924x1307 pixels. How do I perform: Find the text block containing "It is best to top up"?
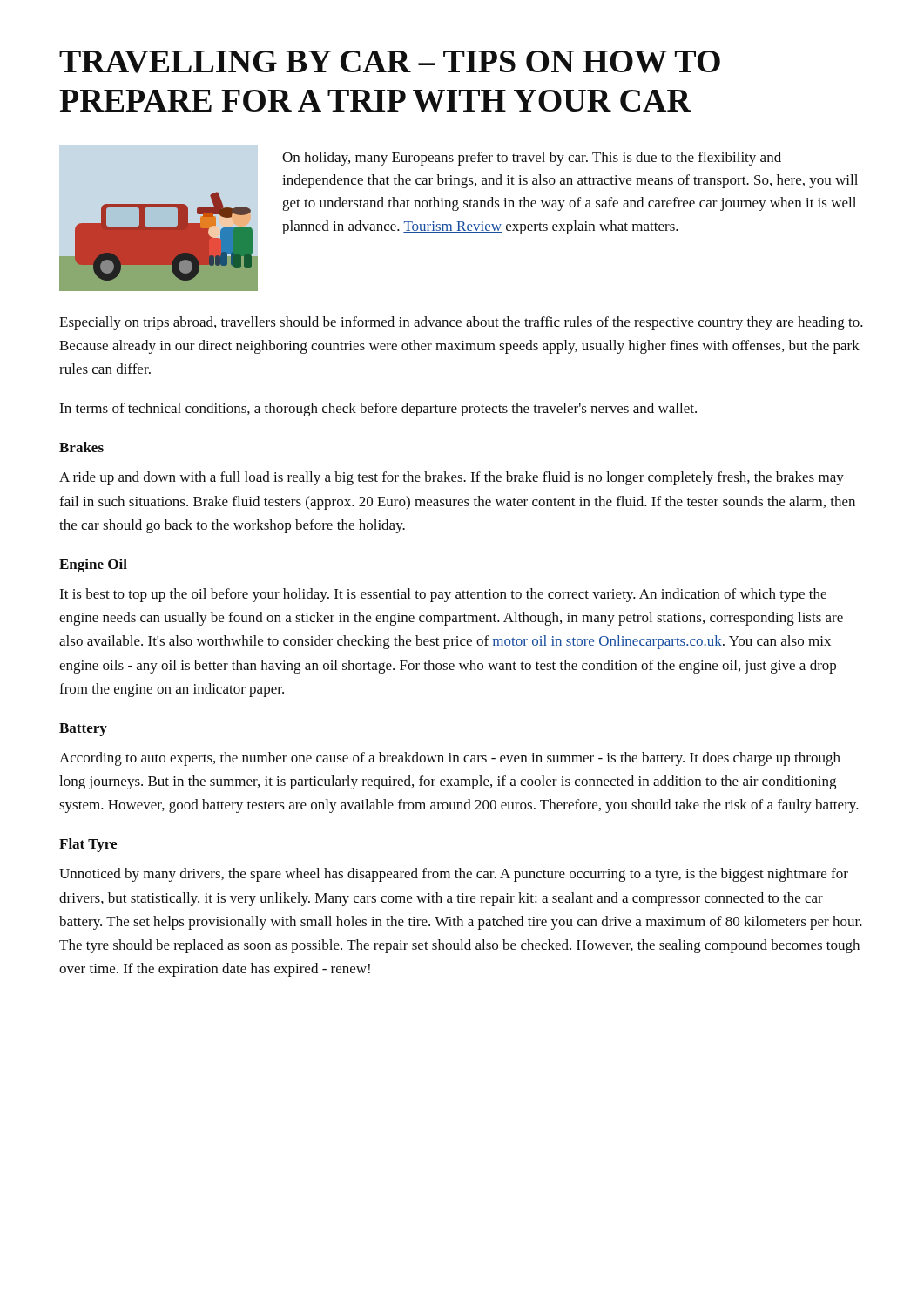point(451,641)
